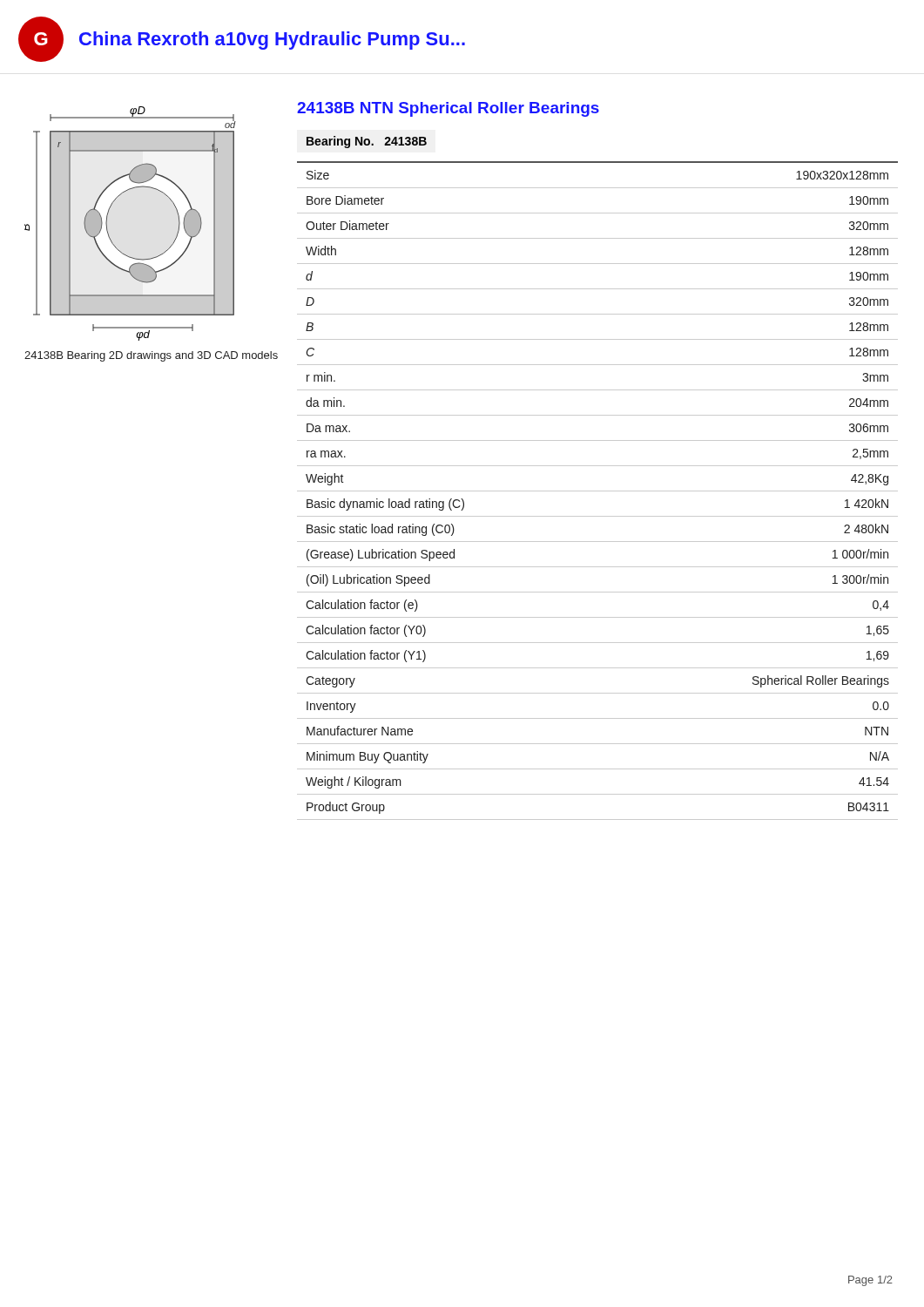
Task: Where is the section header that starts "24138B NTN Spherical"?
Action: [448, 108]
